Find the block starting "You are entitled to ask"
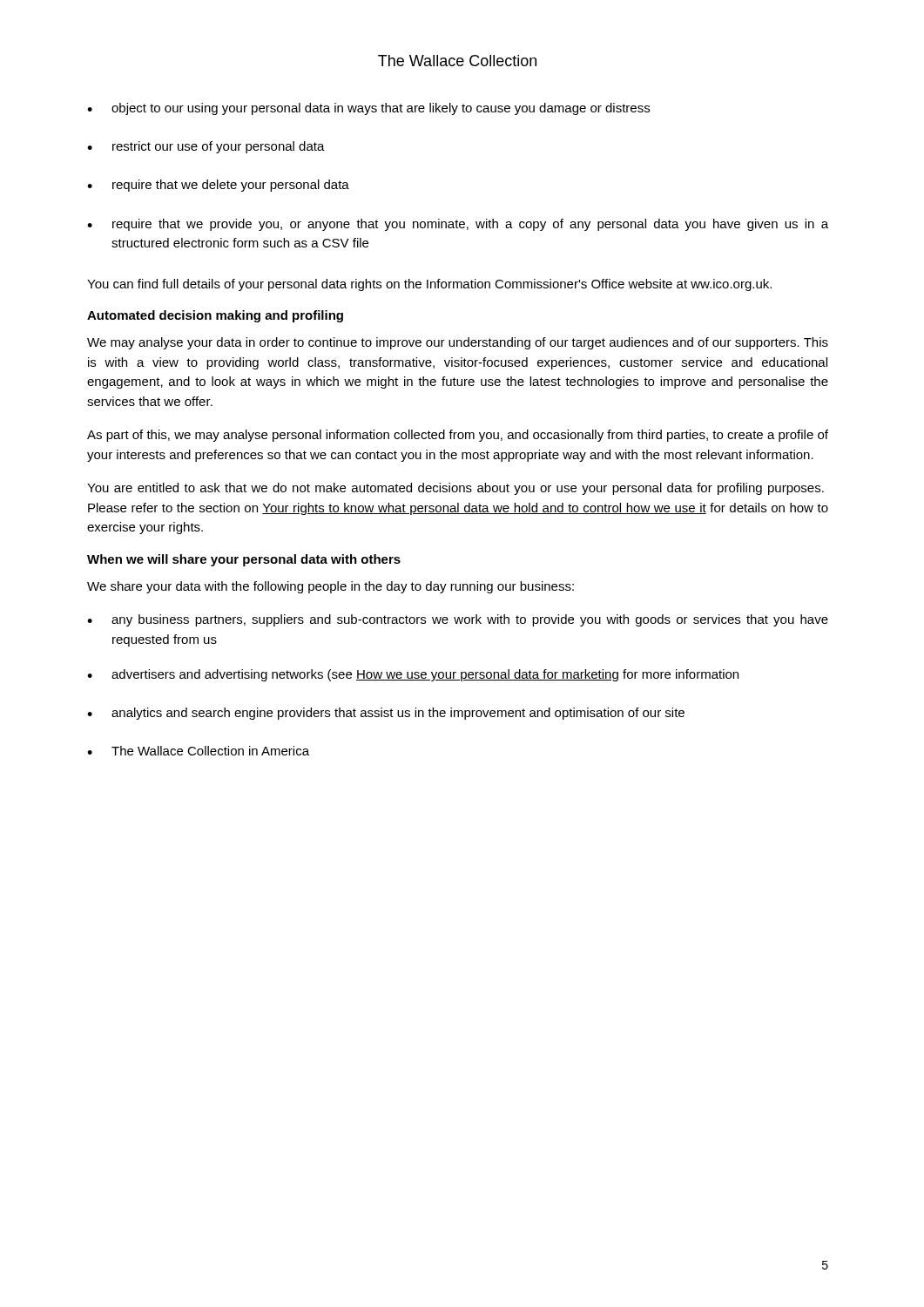The width and height of the screenshot is (924, 1307). coord(458,507)
